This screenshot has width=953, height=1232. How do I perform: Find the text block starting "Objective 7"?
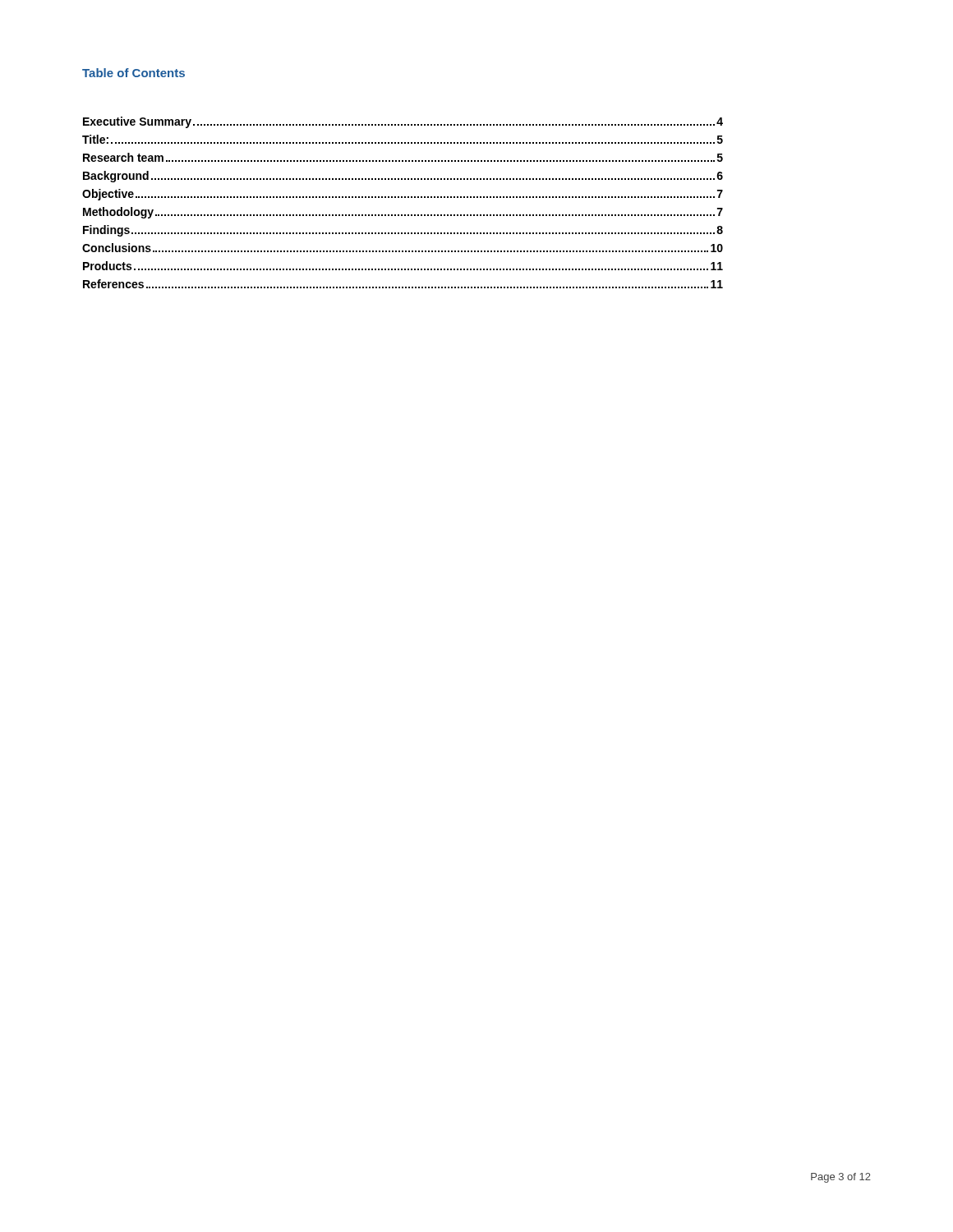click(x=403, y=194)
